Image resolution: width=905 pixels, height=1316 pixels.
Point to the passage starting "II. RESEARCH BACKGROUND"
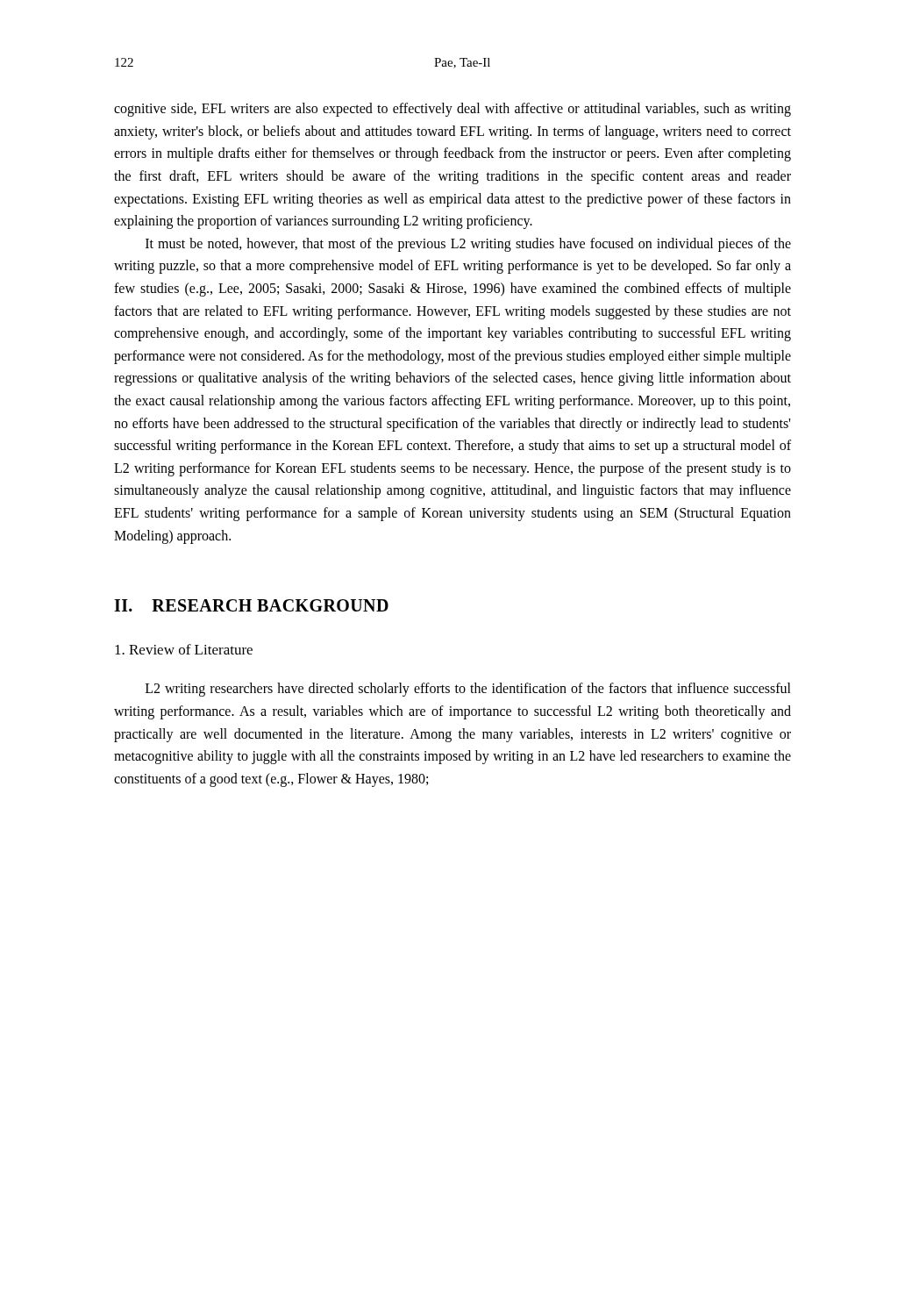click(252, 605)
